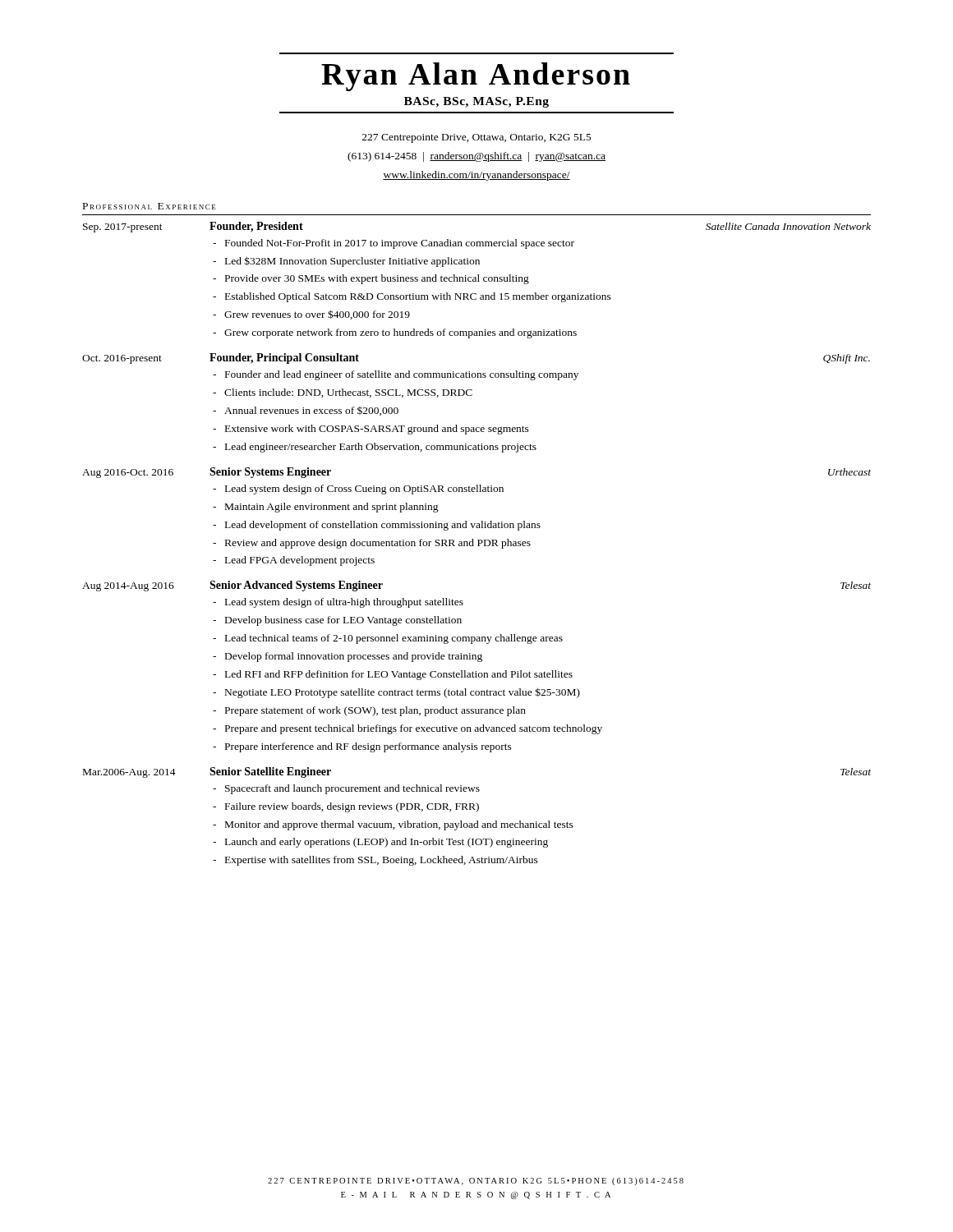Image resolution: width=953 pixels, height=1232 pixels.
Task: Find the list item that says "Lead FPGA development projects"
Action: (300, 560)
